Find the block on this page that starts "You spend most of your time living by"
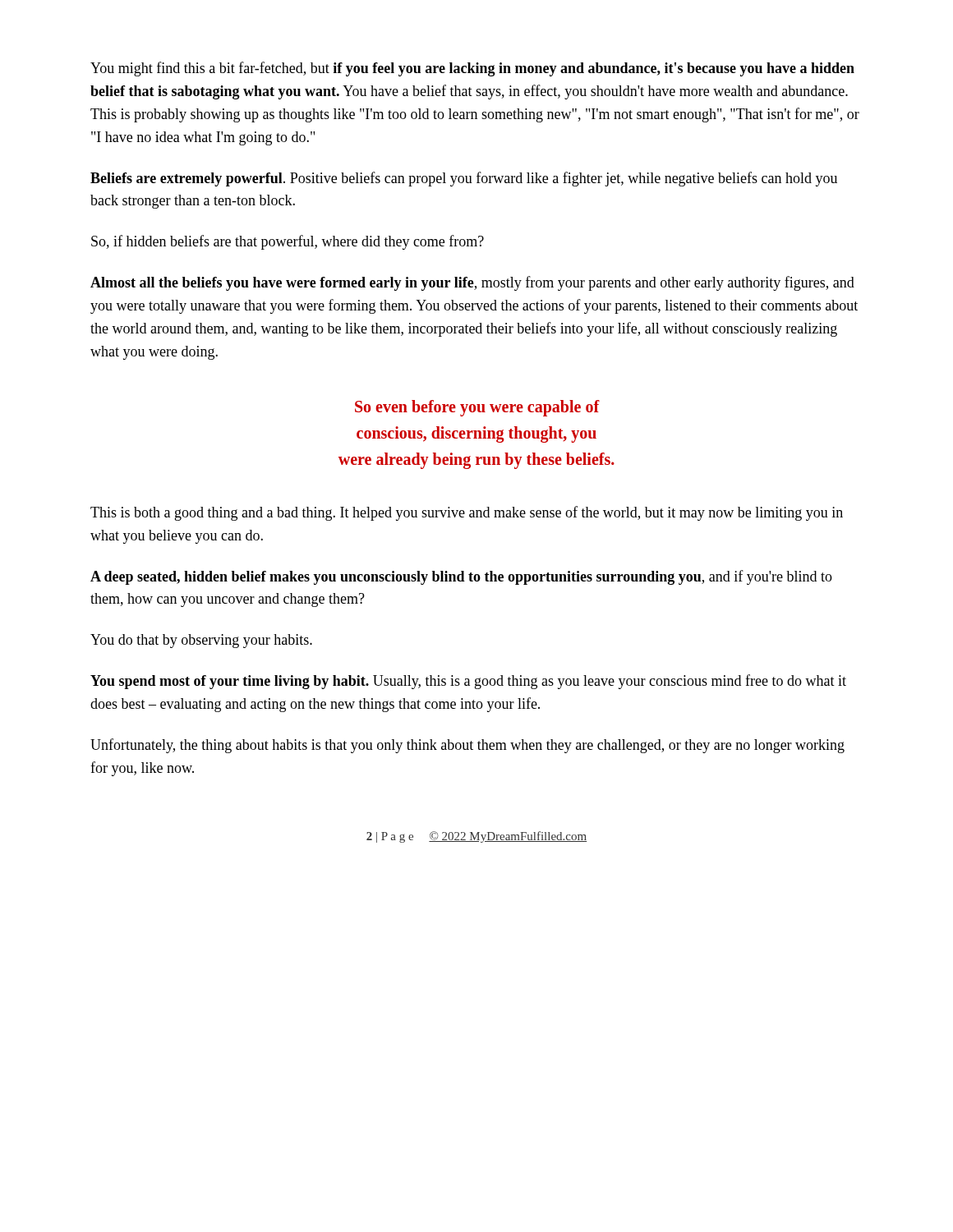Screen dimensions: 1232x953 click(468, 693)
